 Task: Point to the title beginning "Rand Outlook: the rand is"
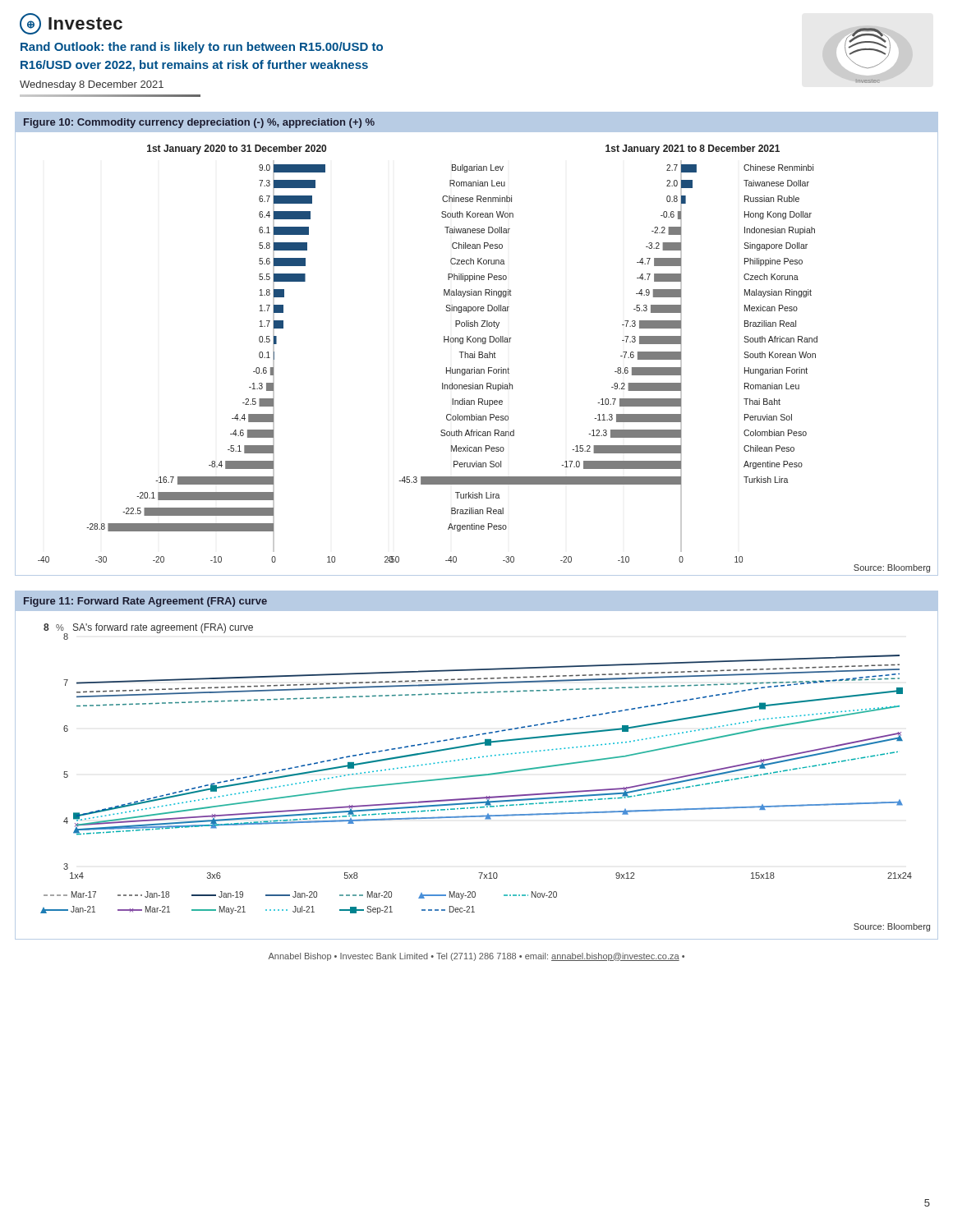202,55
